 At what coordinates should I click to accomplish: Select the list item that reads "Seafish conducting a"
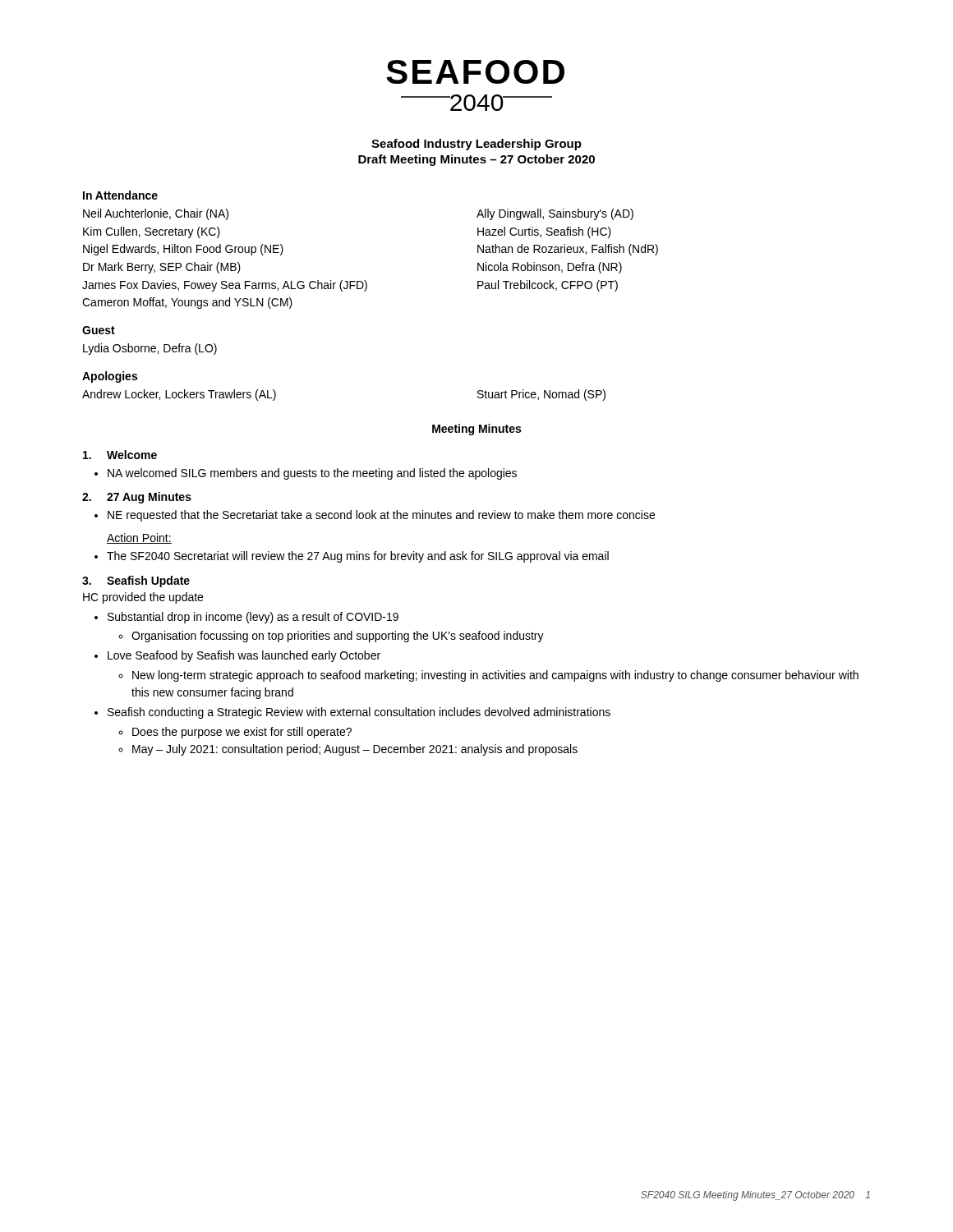click(x=359, y=713)
